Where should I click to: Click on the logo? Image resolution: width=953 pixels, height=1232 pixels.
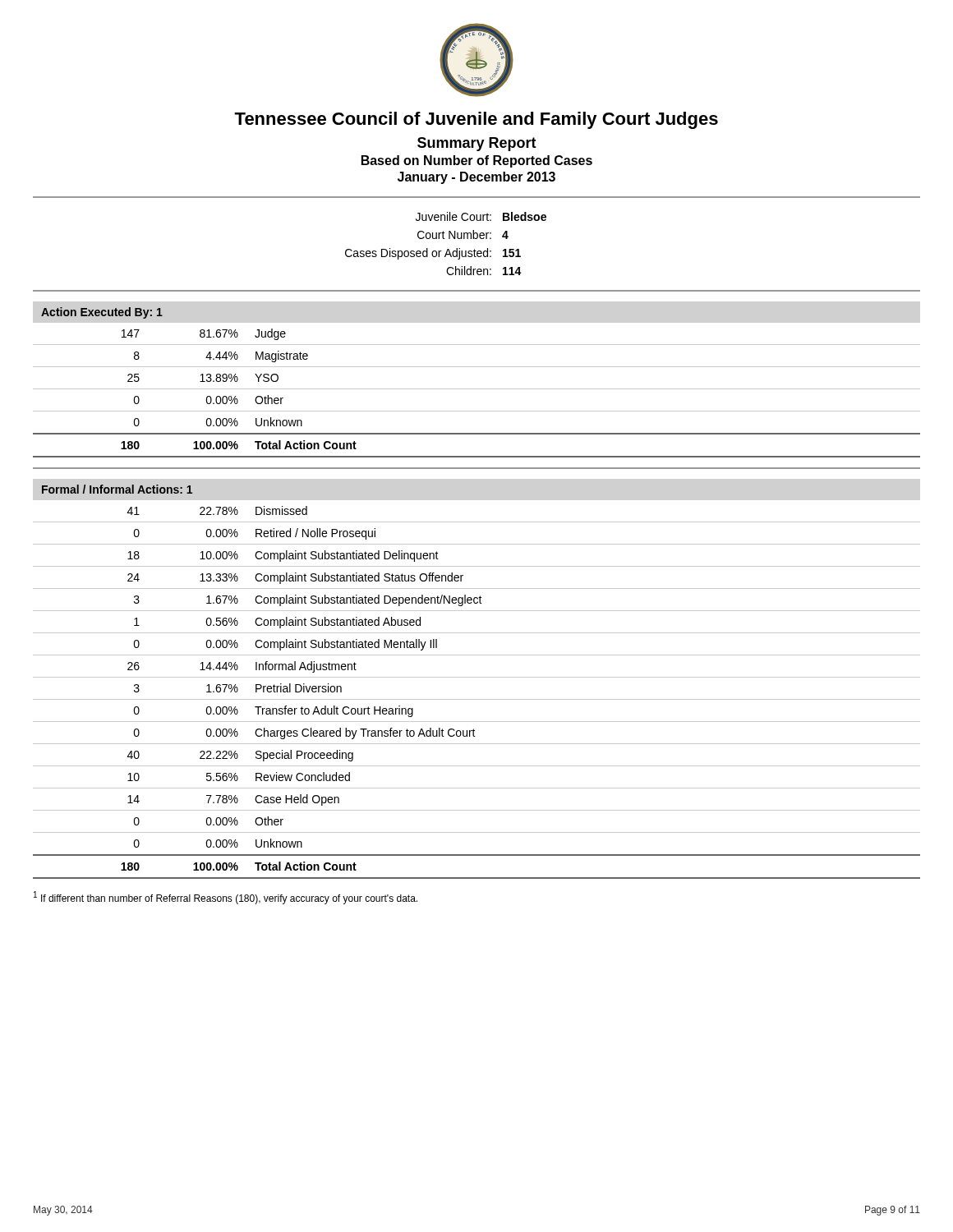(x=476, y=50)
